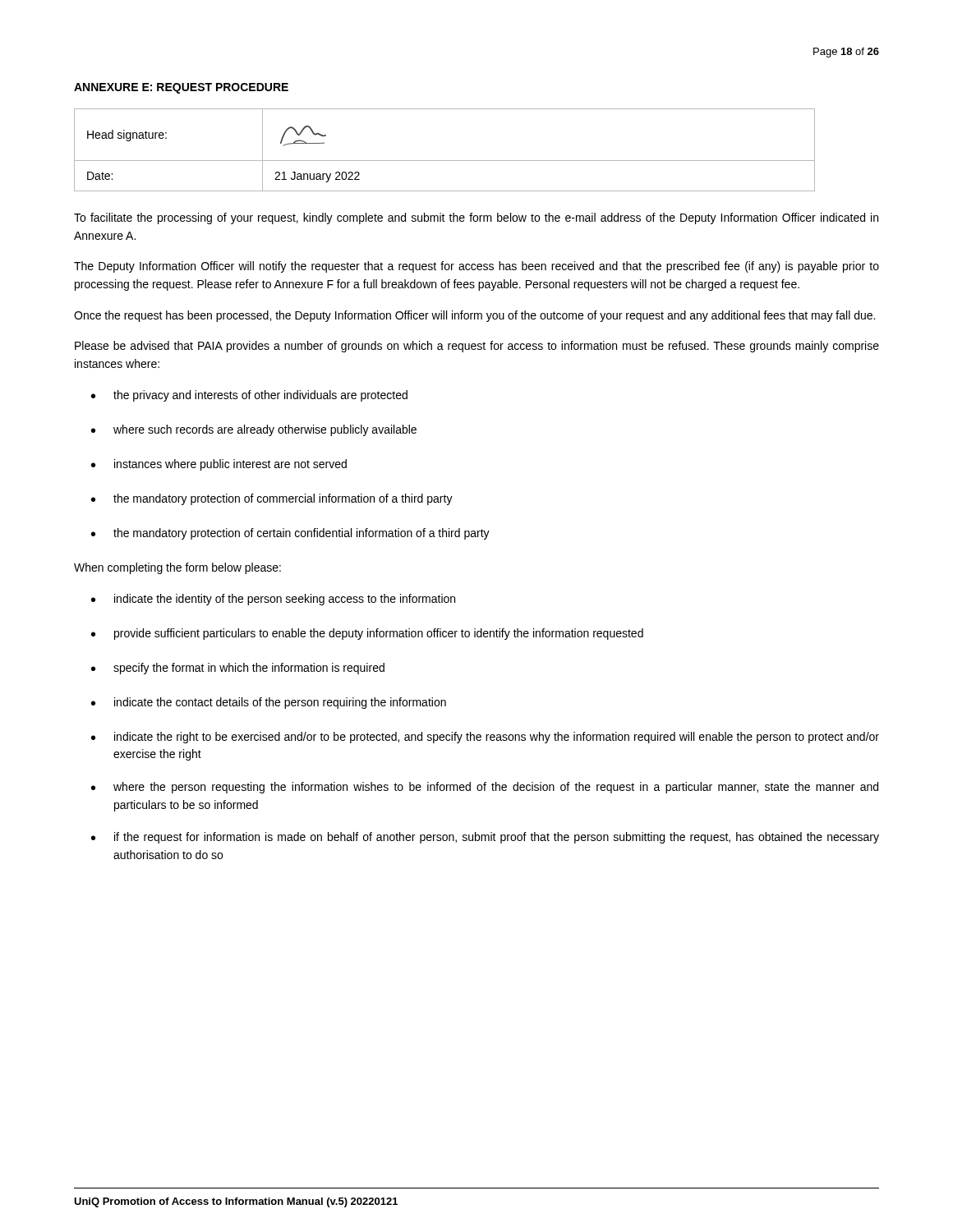Select the list item containing "• indicate the contact details"
953x1232 pixels.
pyautogui.click(x=268, y=703)
